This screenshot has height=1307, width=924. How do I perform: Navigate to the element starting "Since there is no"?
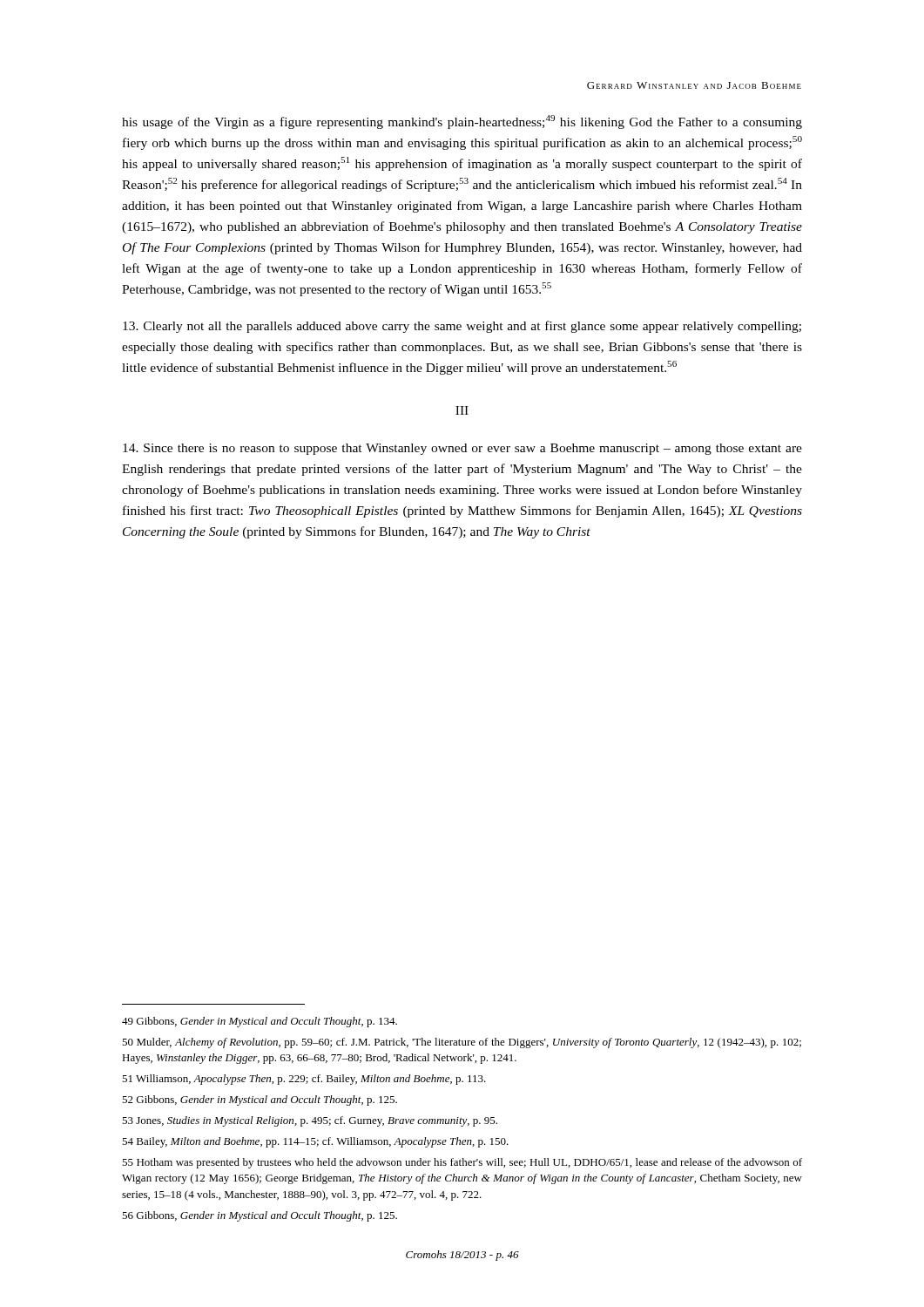tap(462, 489)
